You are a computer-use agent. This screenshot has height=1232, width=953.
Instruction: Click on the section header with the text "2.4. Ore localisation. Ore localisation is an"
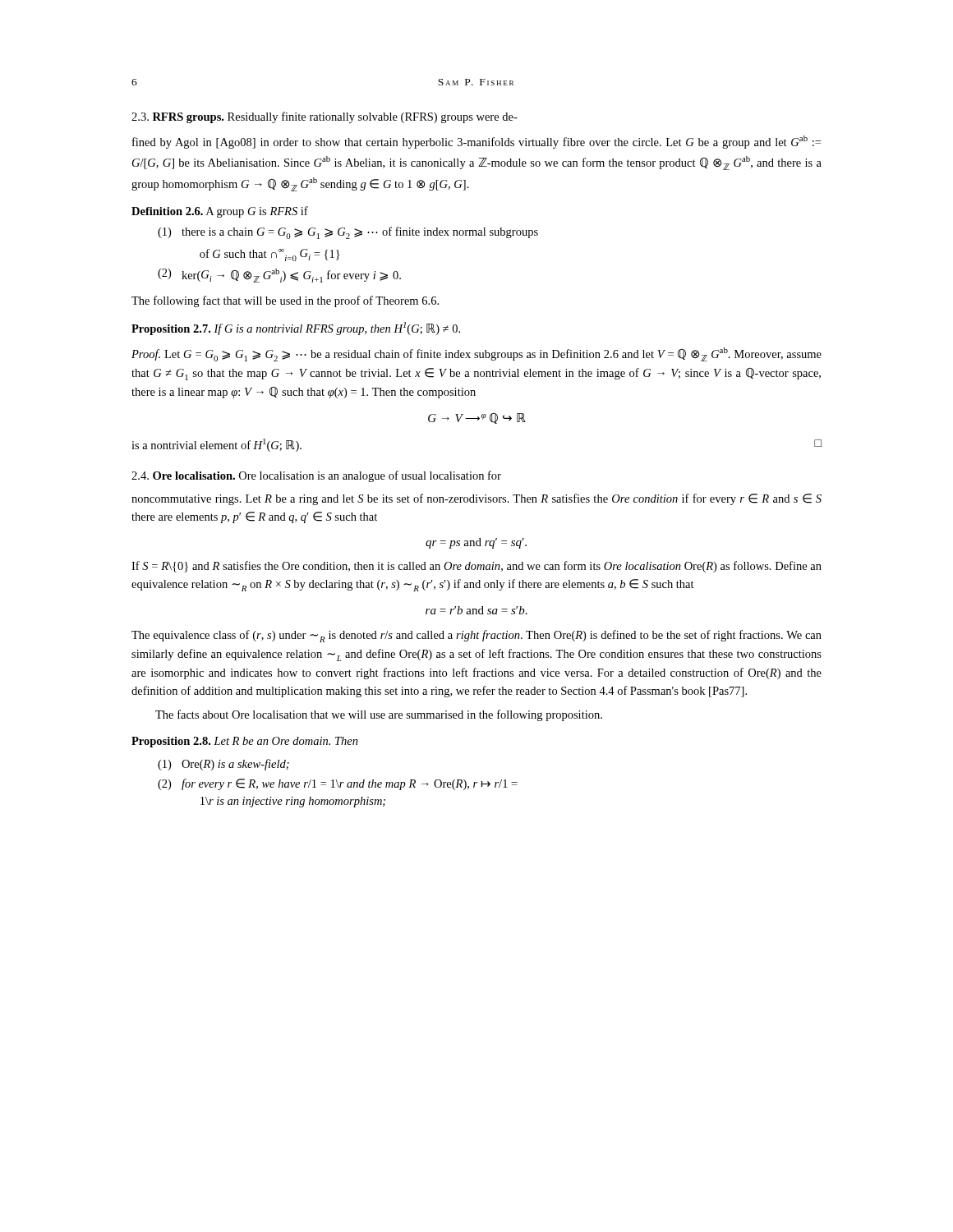point(316,476)
